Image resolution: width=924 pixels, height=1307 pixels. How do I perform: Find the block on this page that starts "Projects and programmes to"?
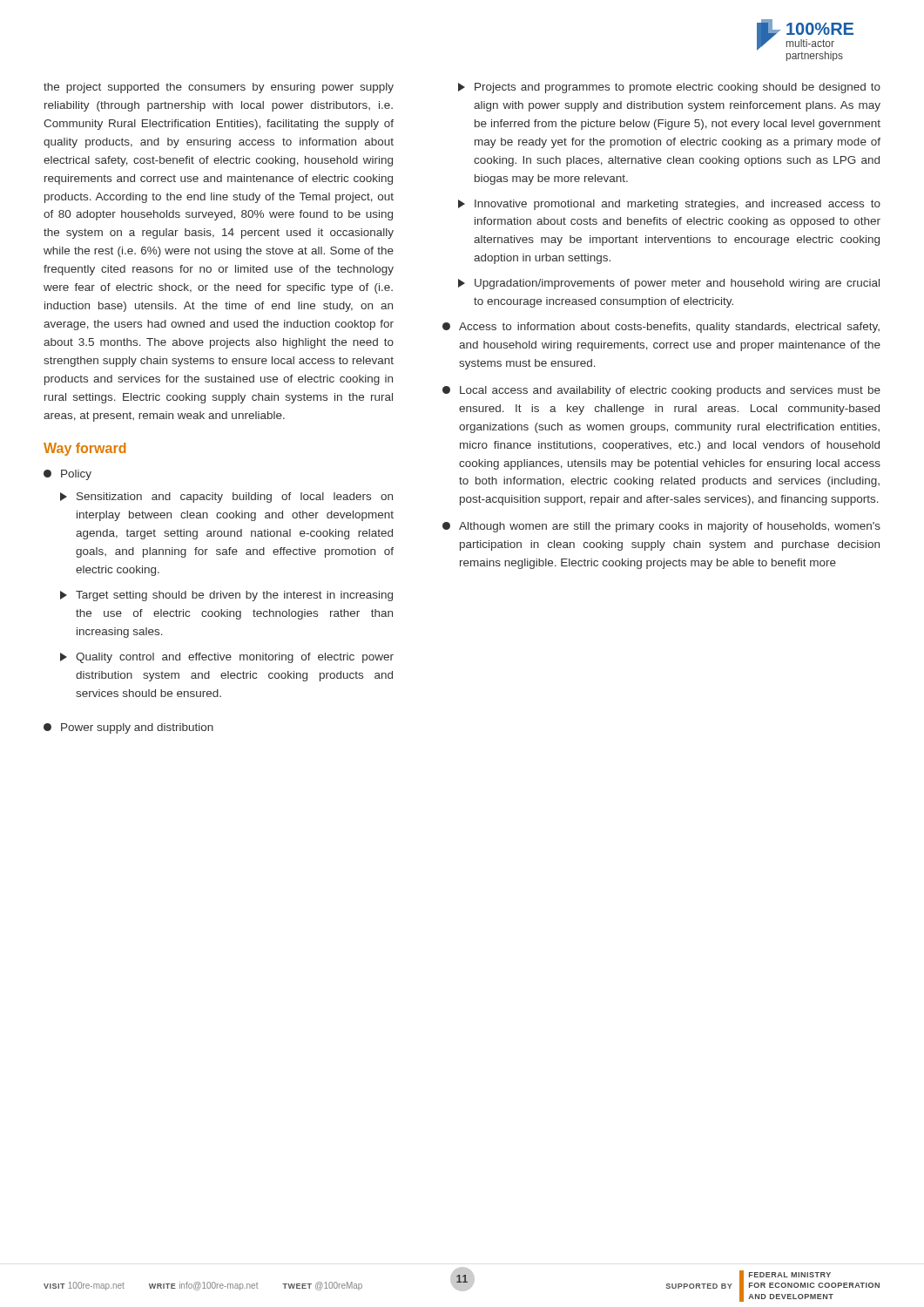[669, 133]
